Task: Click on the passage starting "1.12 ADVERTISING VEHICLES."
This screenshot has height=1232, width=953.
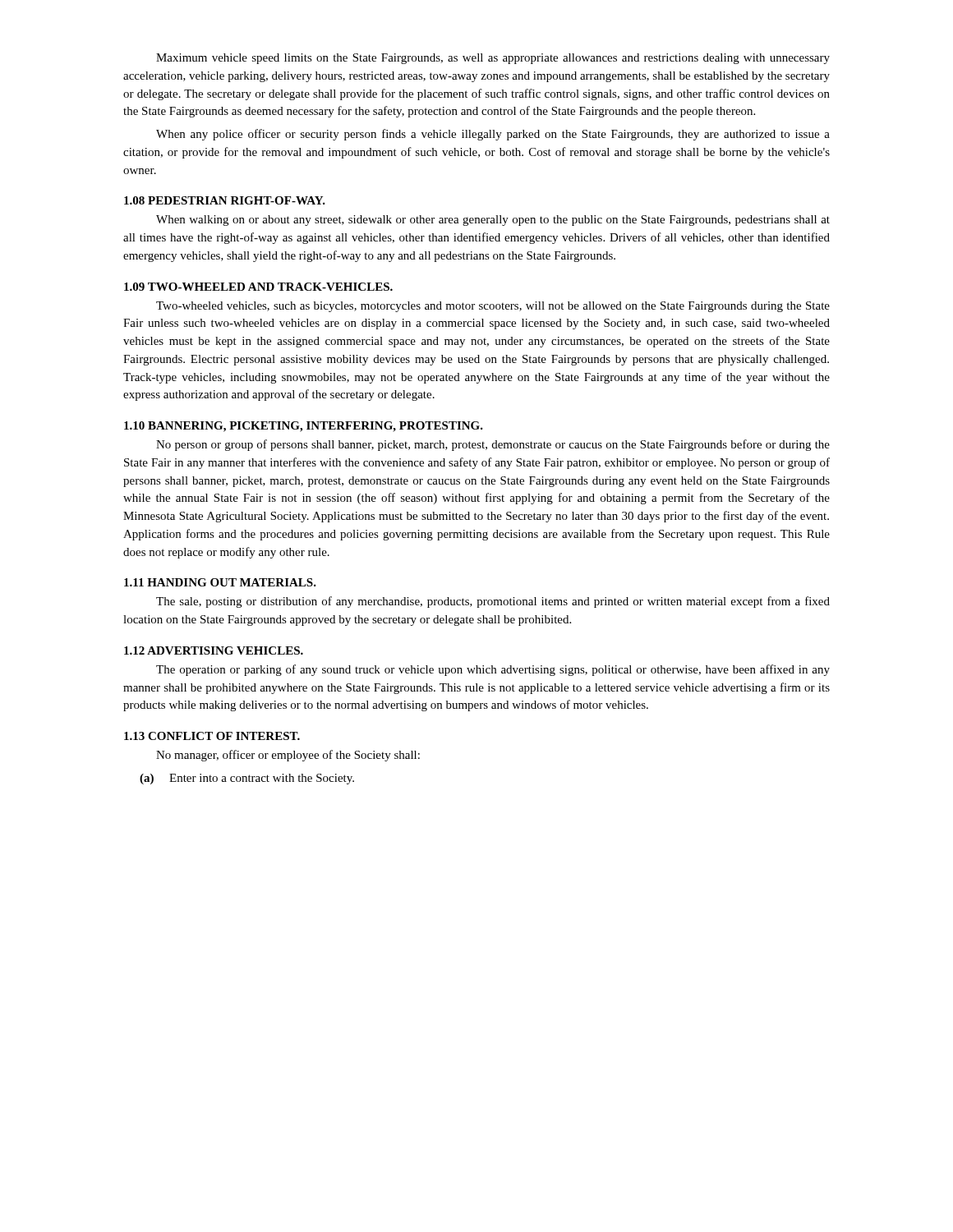Action: click(213, 650)
